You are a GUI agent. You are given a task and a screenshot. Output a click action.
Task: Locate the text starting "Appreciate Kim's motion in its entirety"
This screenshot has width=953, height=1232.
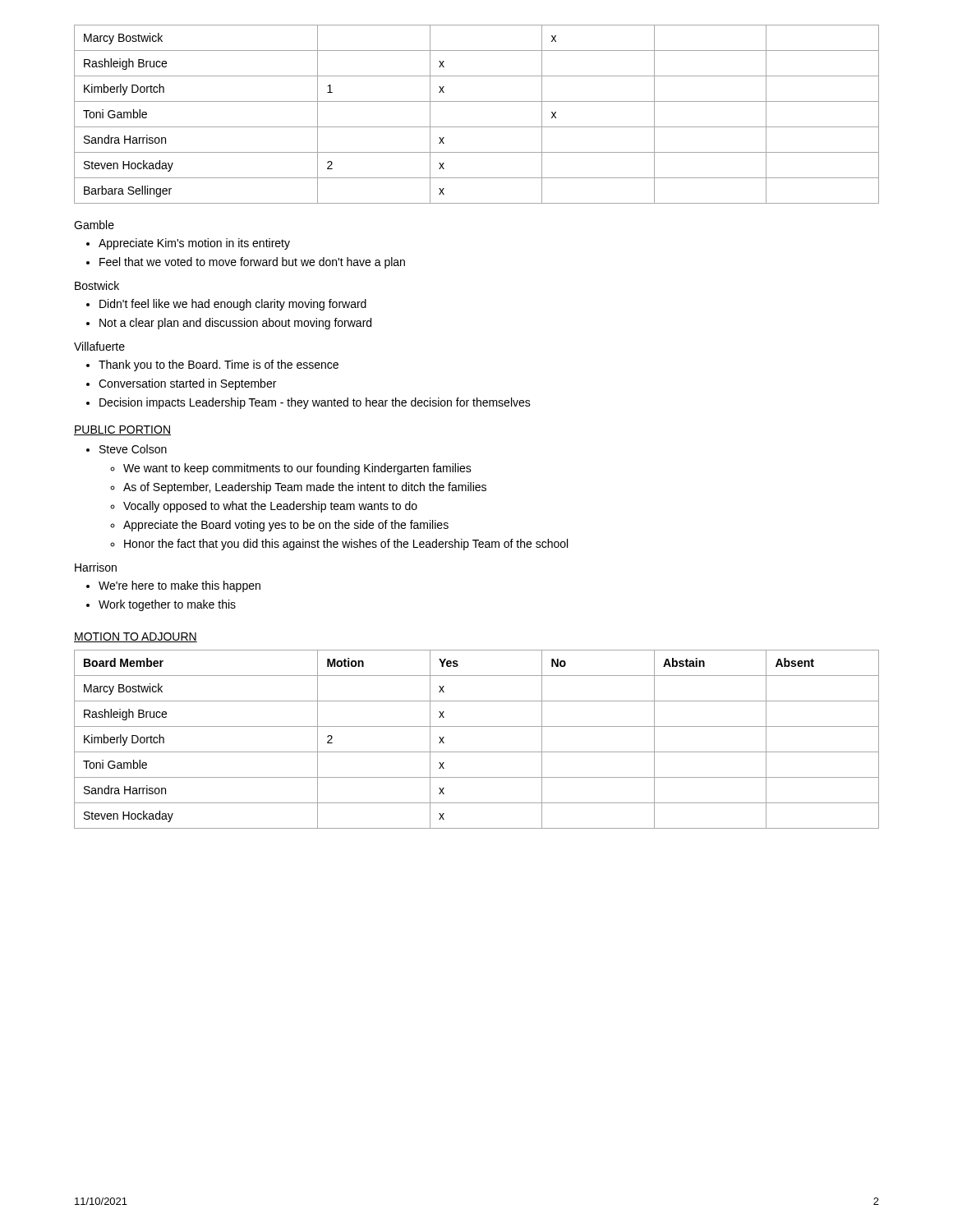[194, 244]
